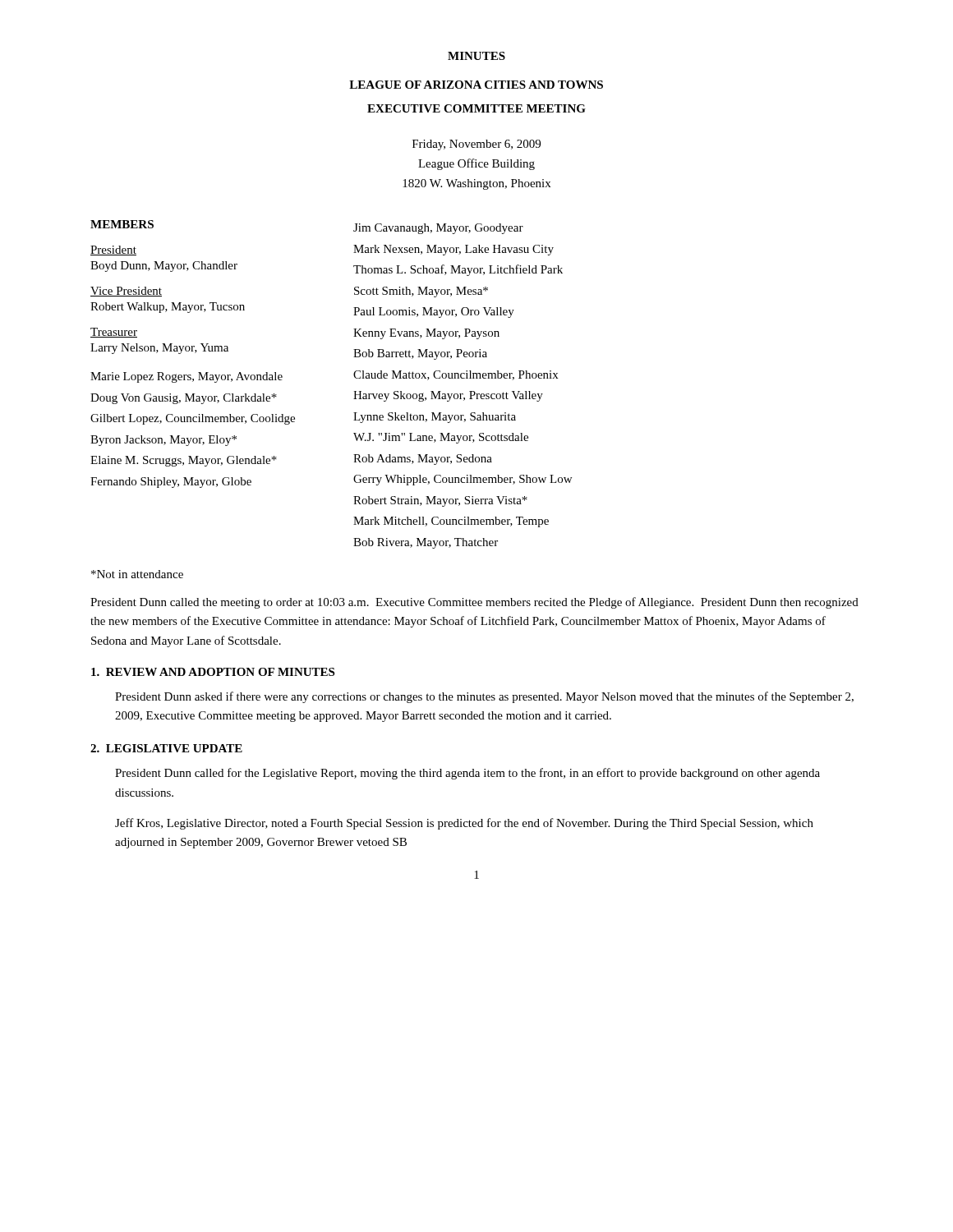Screen dimensions: 1232x953
Task: Select the region starting "Friday, November 6, 2009 League"
Action: [476, 163]
